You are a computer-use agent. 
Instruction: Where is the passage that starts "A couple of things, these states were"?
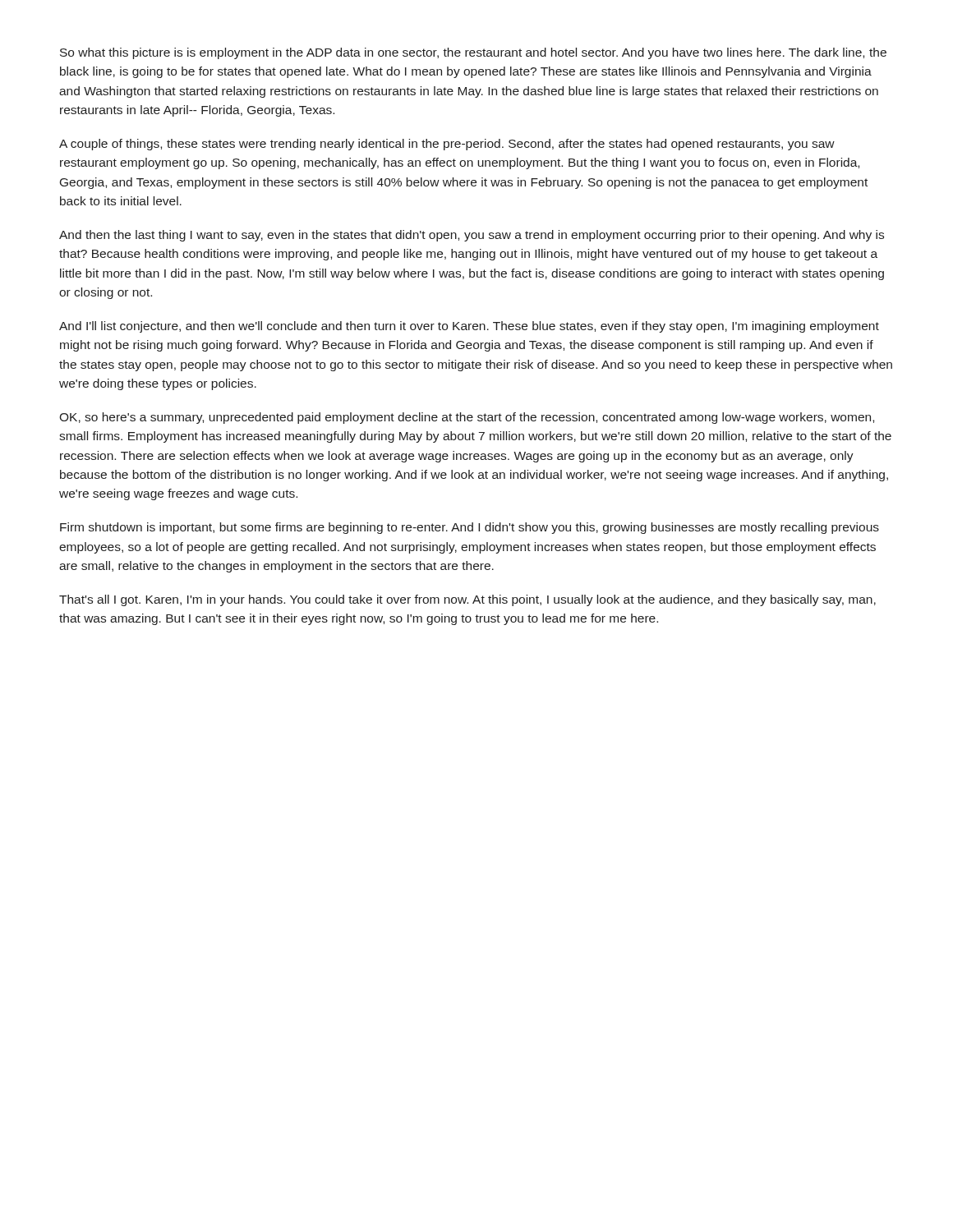tap(463, 172)
